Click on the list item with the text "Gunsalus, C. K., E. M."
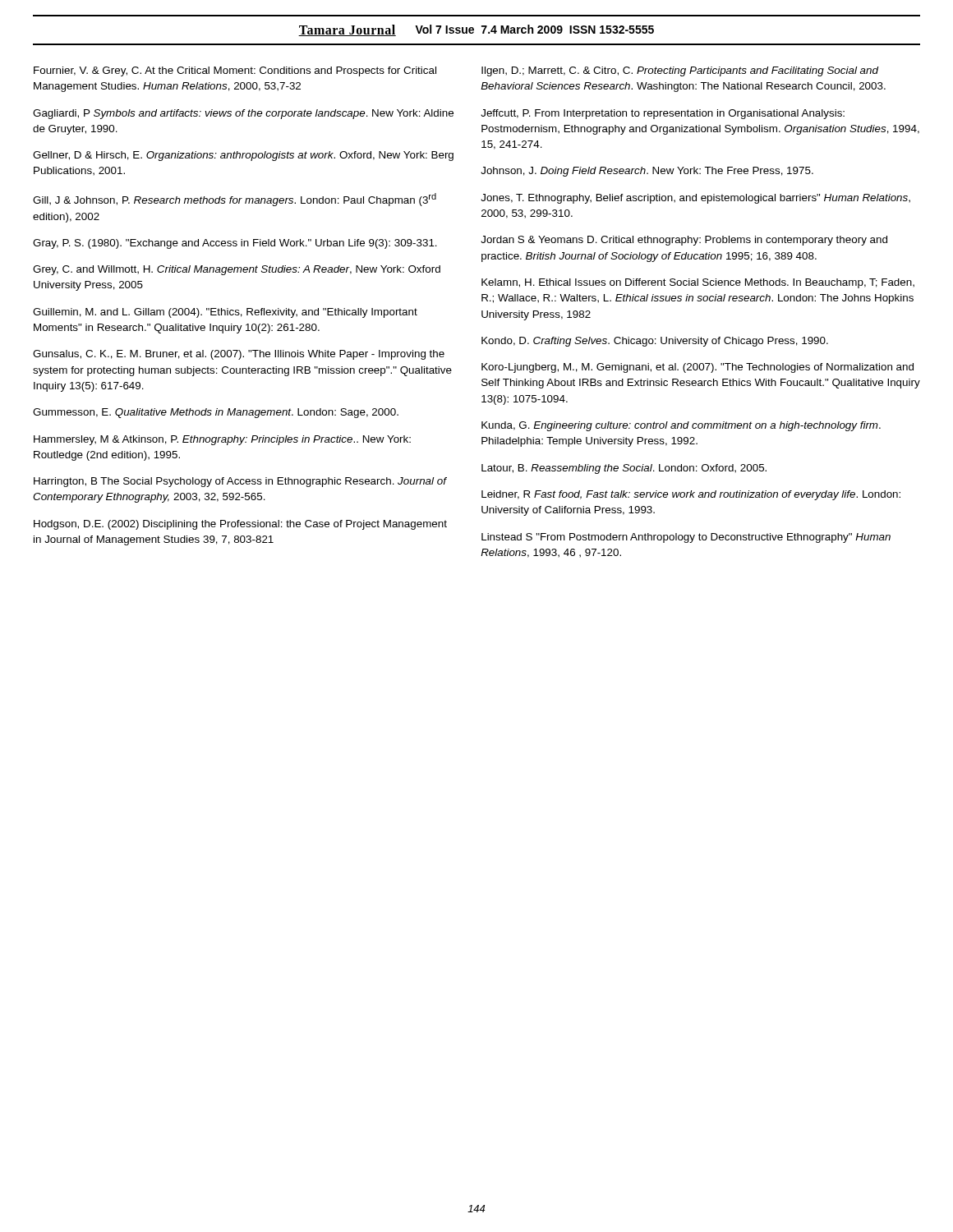The width and height of the screenshot is (953, 1232). coord(242,370)
